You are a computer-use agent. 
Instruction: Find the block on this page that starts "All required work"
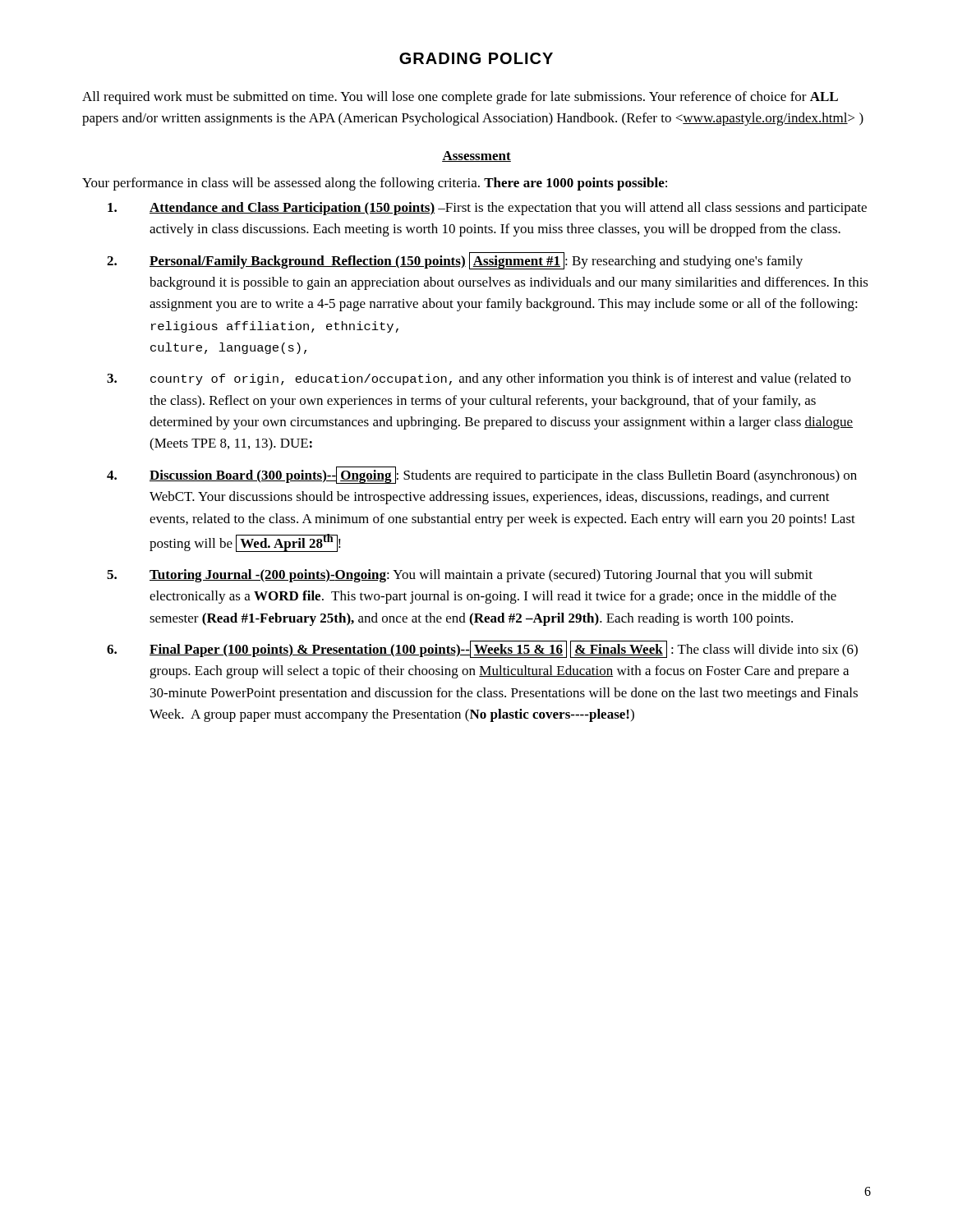pyautogui.click(x=473, y=107)
